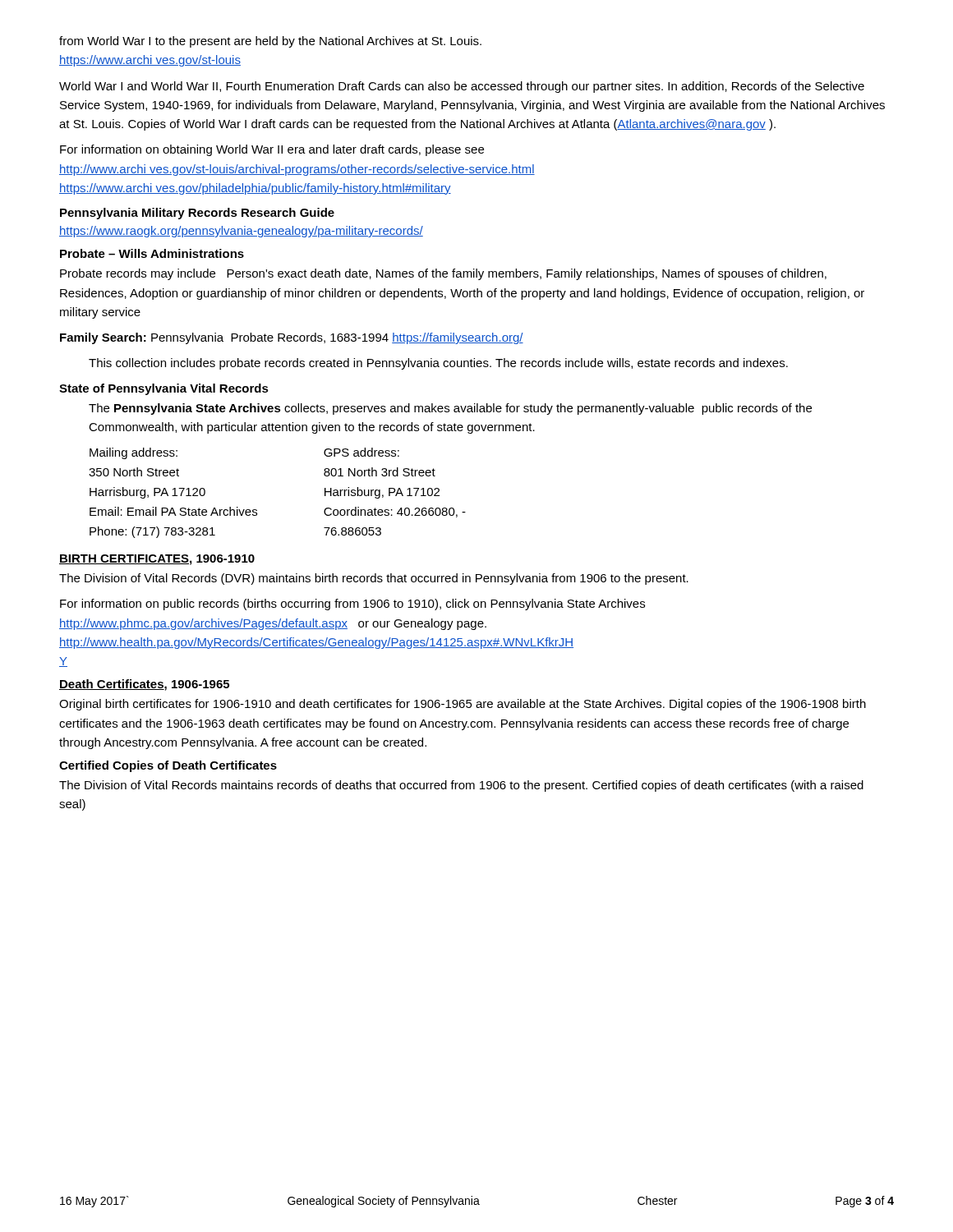Locate the block of text that opens with "Probate records may include"
Screen dimensions: 1232x953
pos(462,292)
